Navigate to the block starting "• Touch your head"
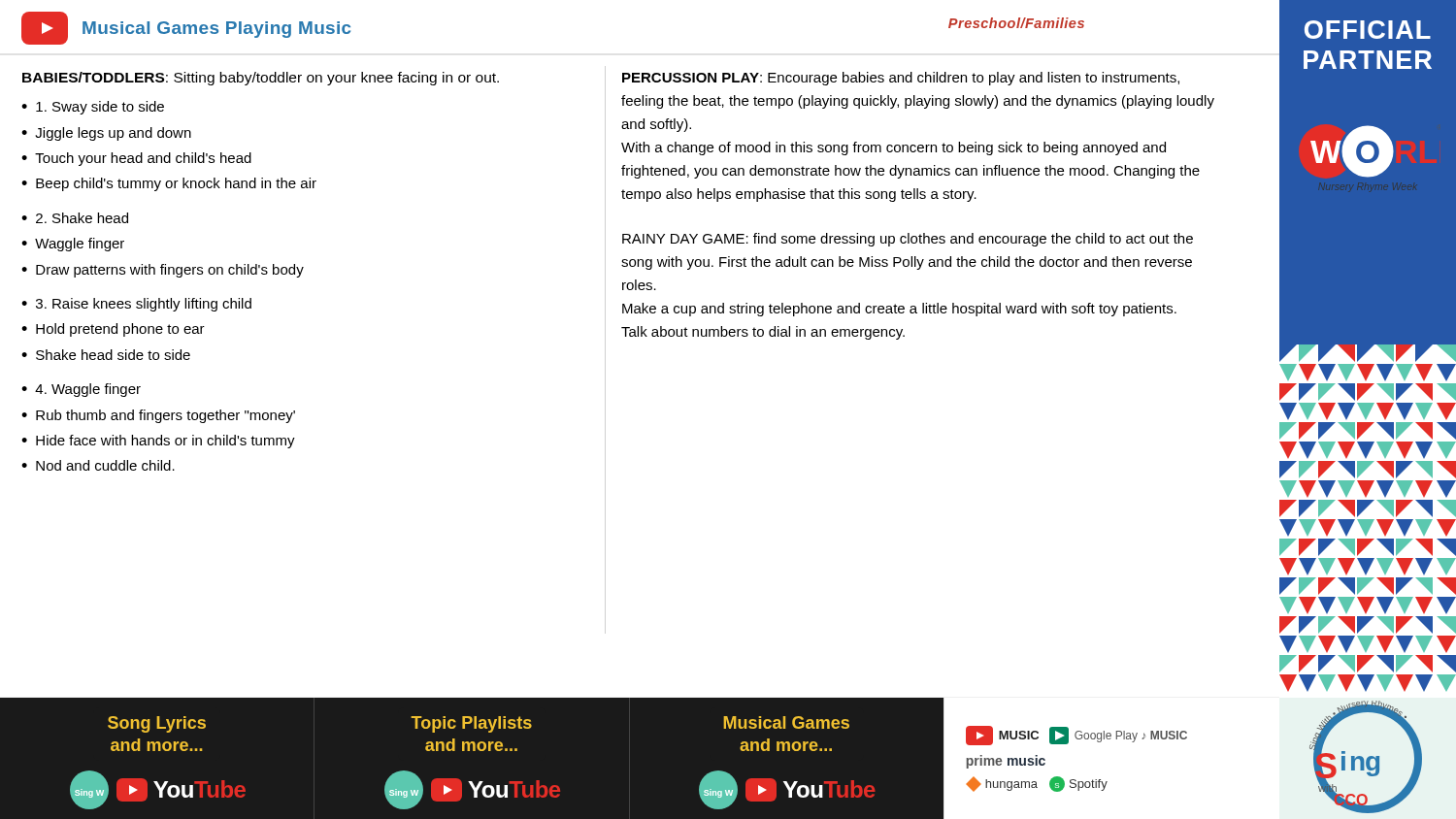Screen dimensions: 819x1456 click(x=137, y=159)
